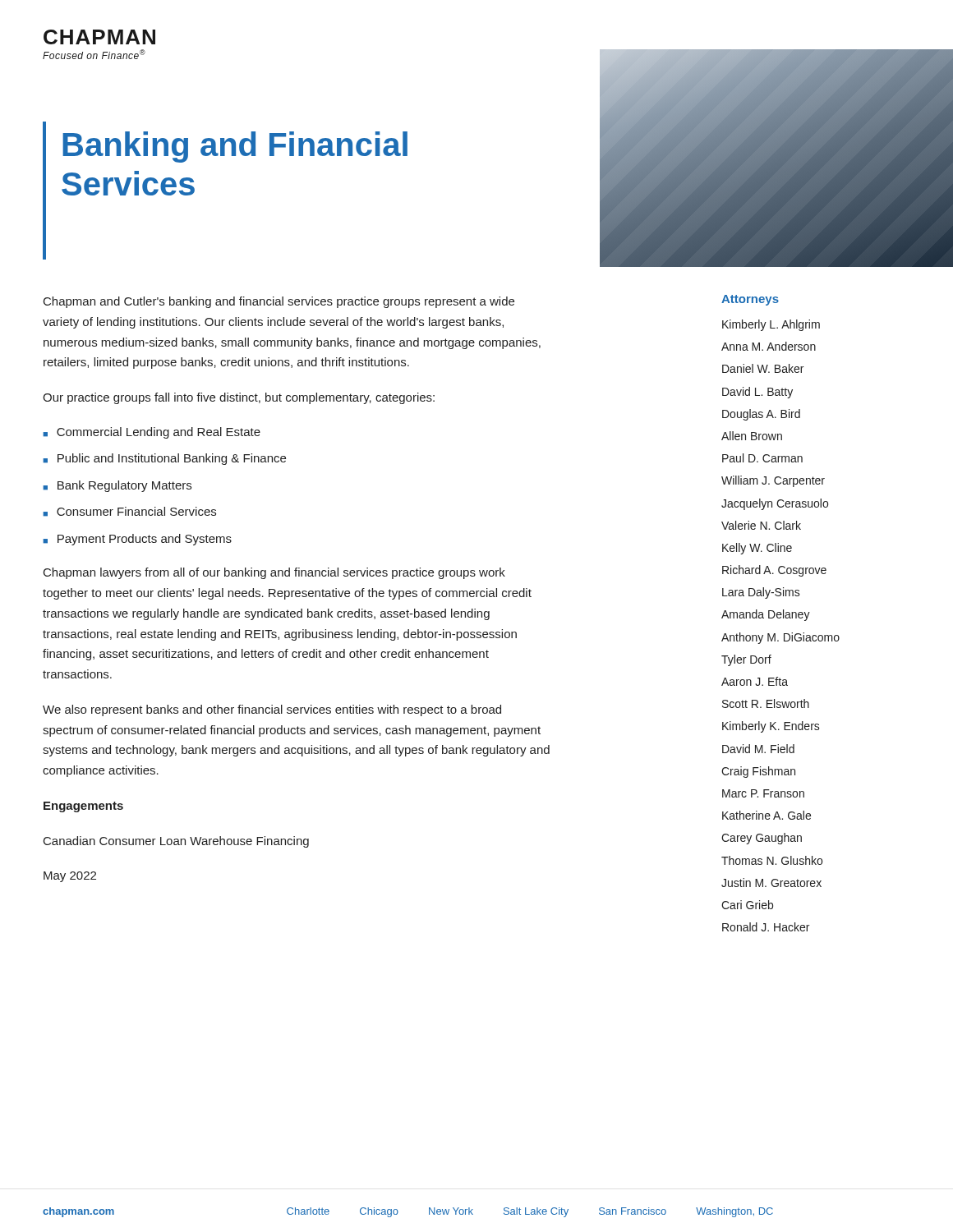Select the text containing "Douglas A. Bird"
This screenshot has height=1232, width=953.
pyautogui.click(x=761, y=415)
